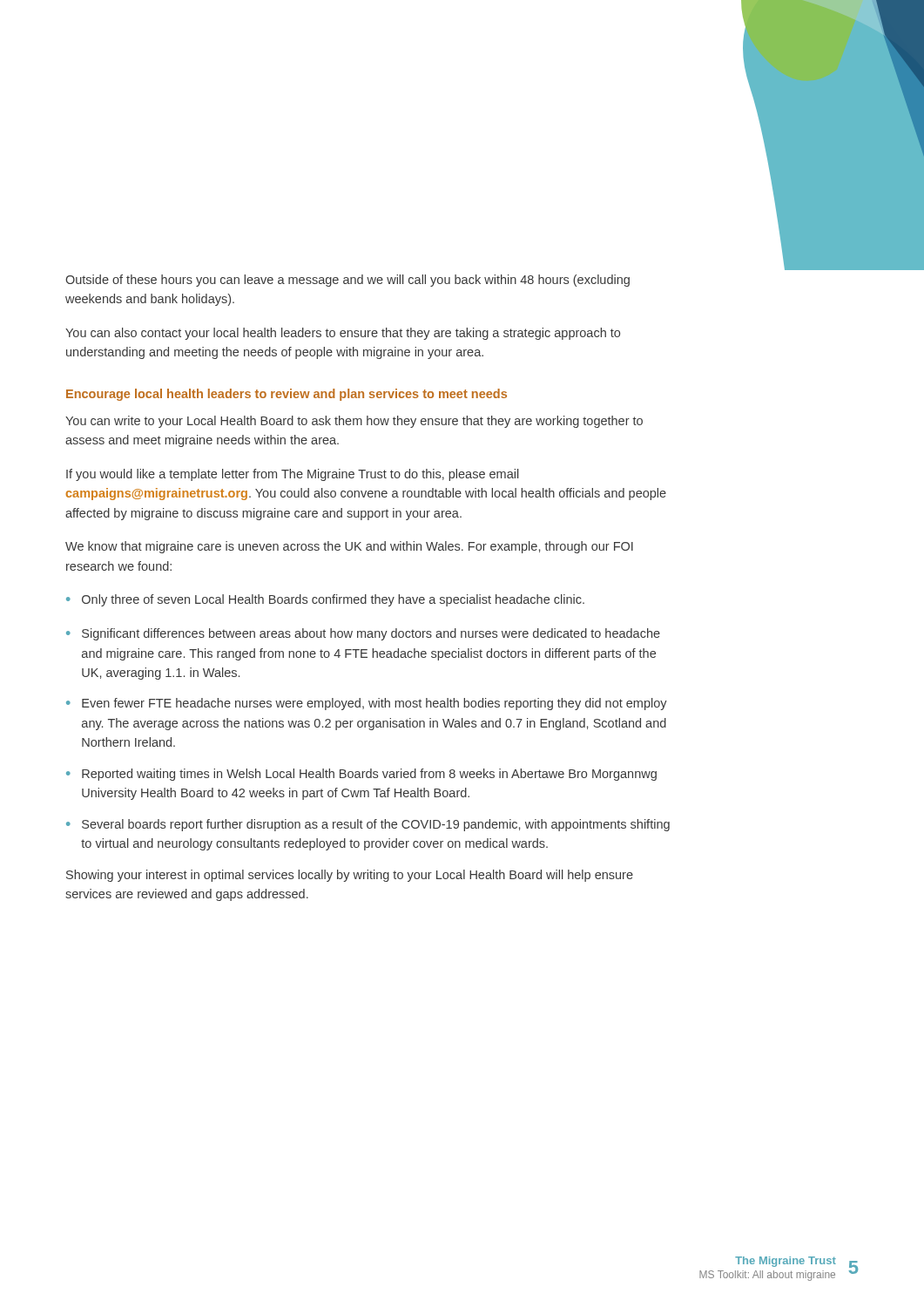Select the list item with the text "• Significant differences between areas about how many"
This screenshot has height=1307, width=924.
[370, 653]
